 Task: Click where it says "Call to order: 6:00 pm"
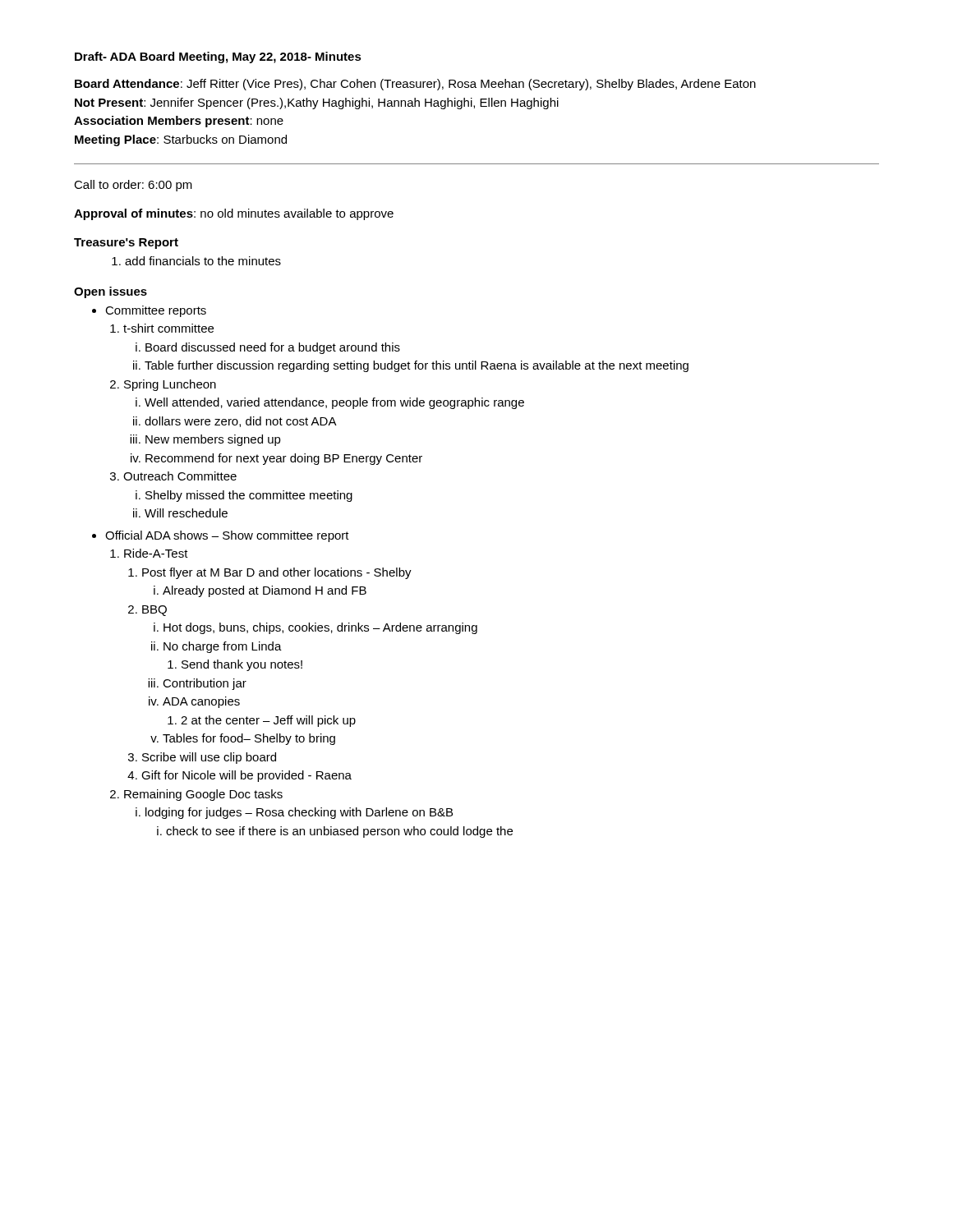pos(133,184)
